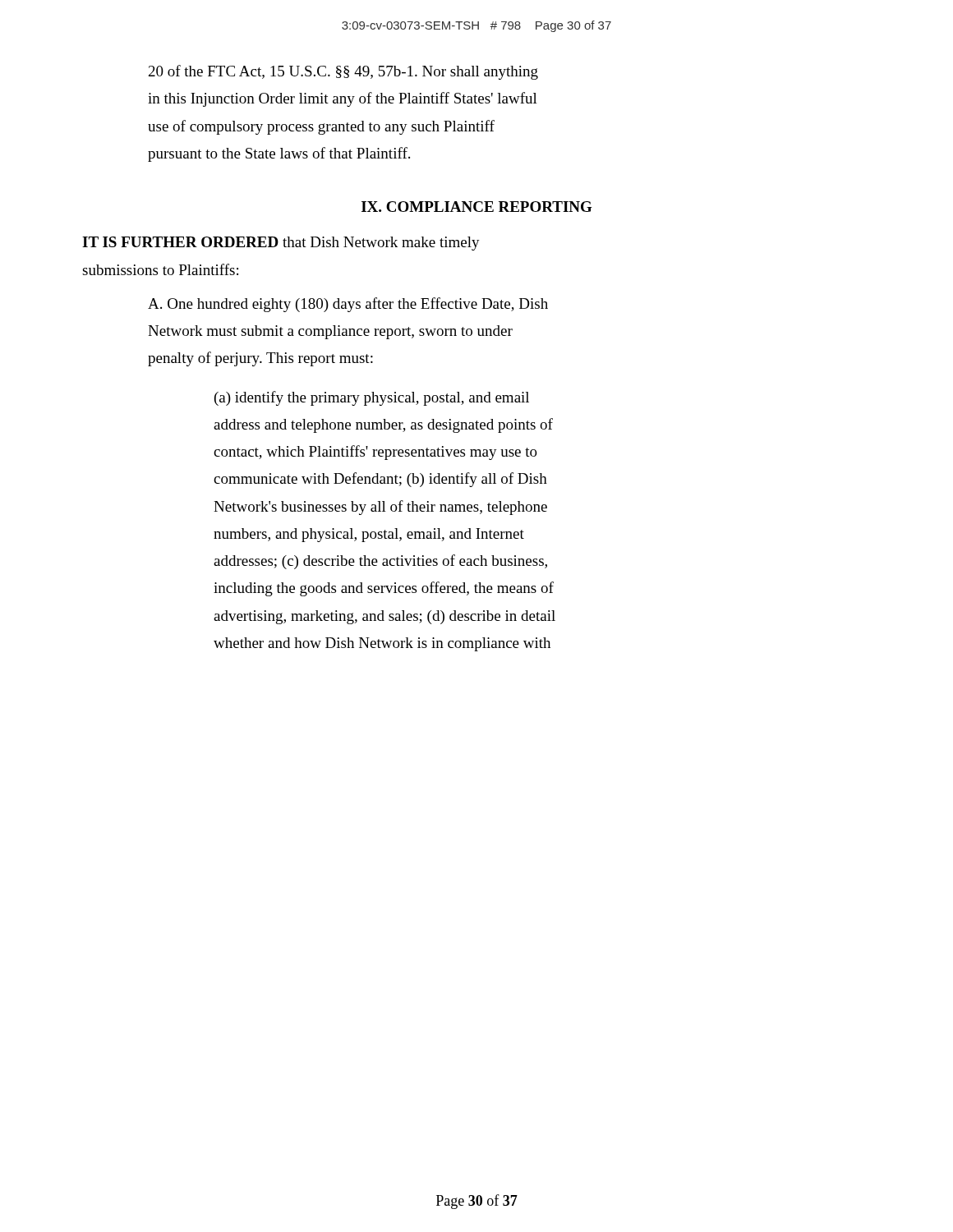Select the block starting "20 of the FTC Act, 15"
The width and height of the screenshot is (953, 1232).
click(343, 112)
